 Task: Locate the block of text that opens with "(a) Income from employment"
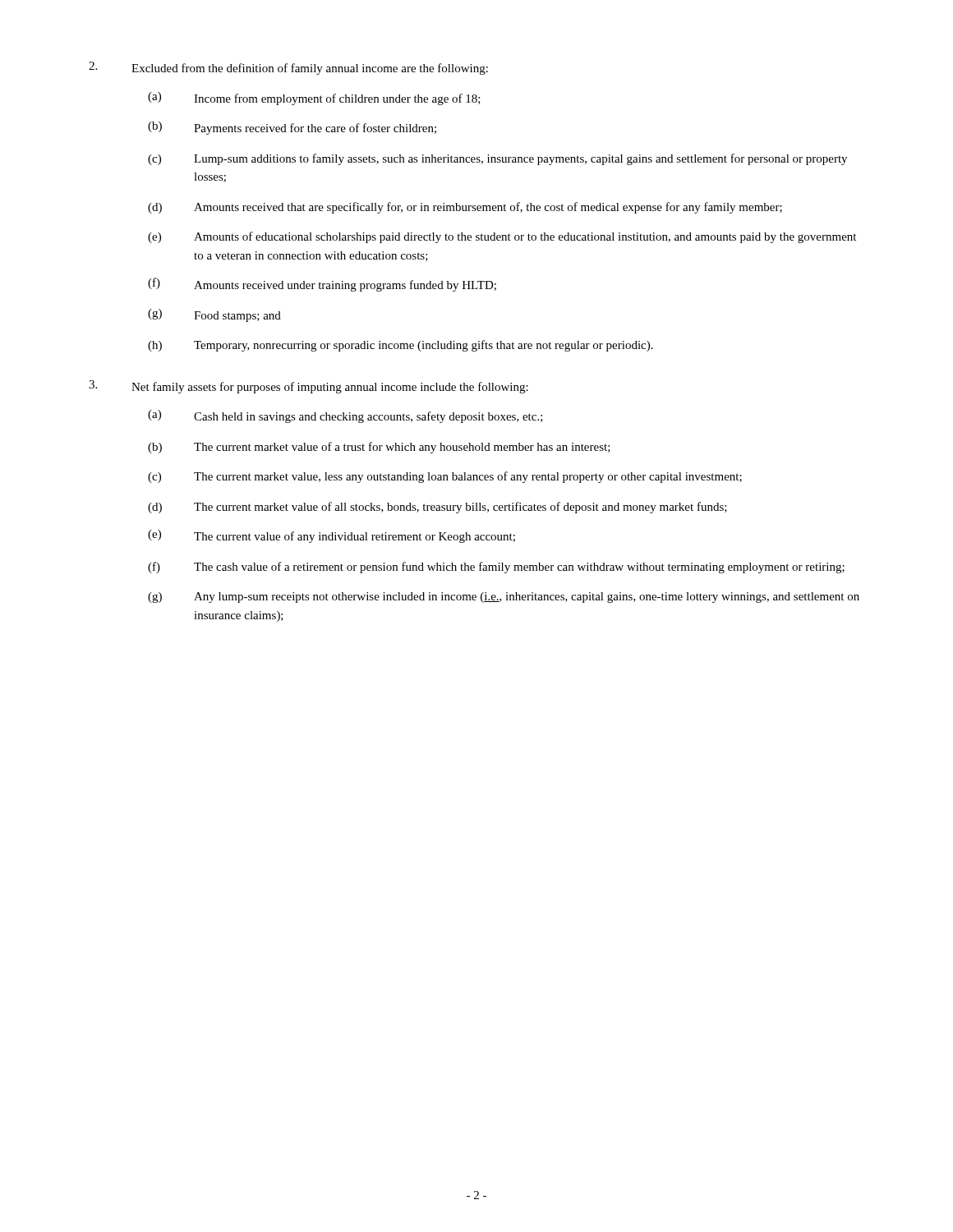point(314,99)
